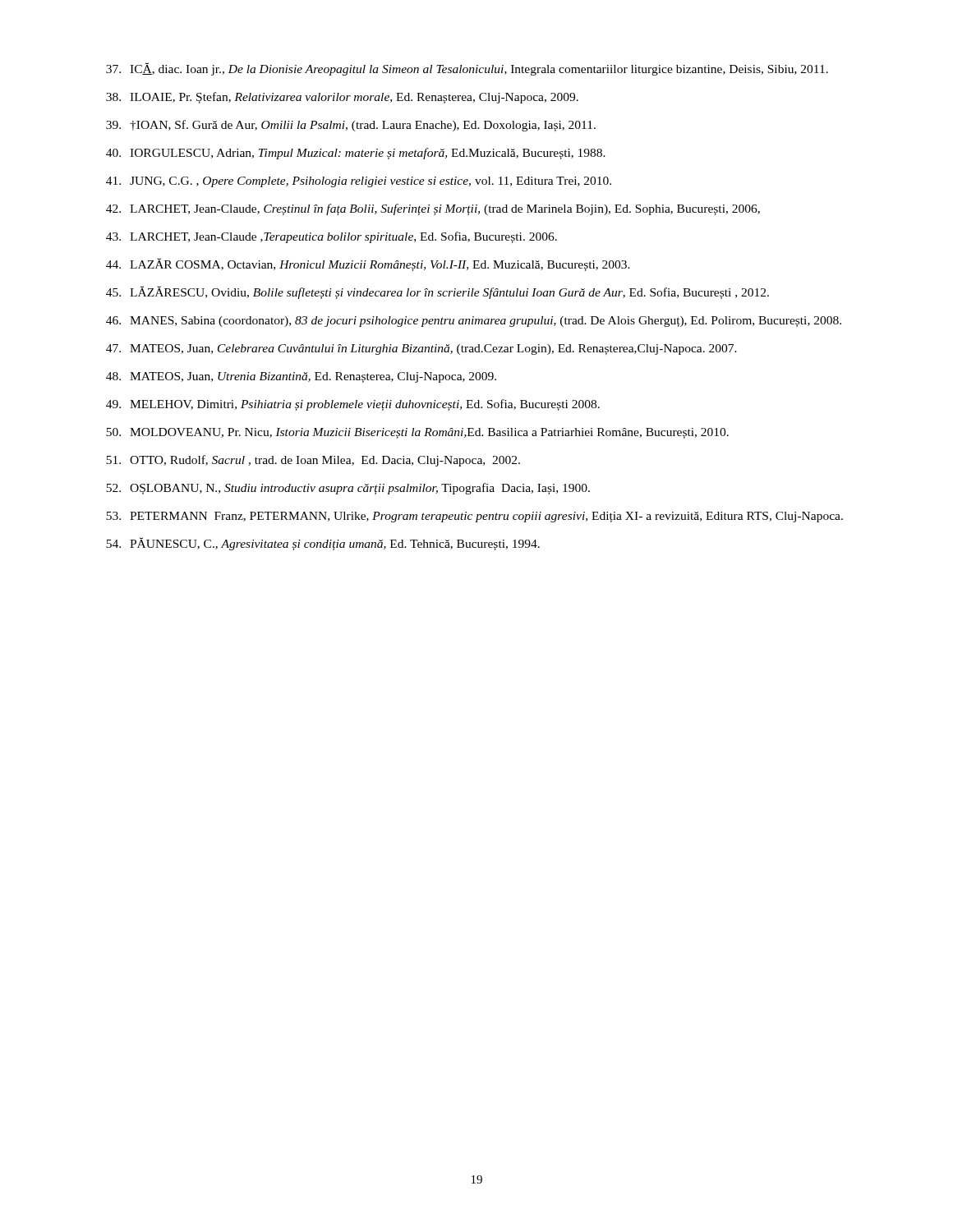Select the region starting "54. PĂUNESCU, C., Agresivitatea și condiția umană, Ed."
The width and height of the screenshot is (953, 1232).
[x=476, y=544]
